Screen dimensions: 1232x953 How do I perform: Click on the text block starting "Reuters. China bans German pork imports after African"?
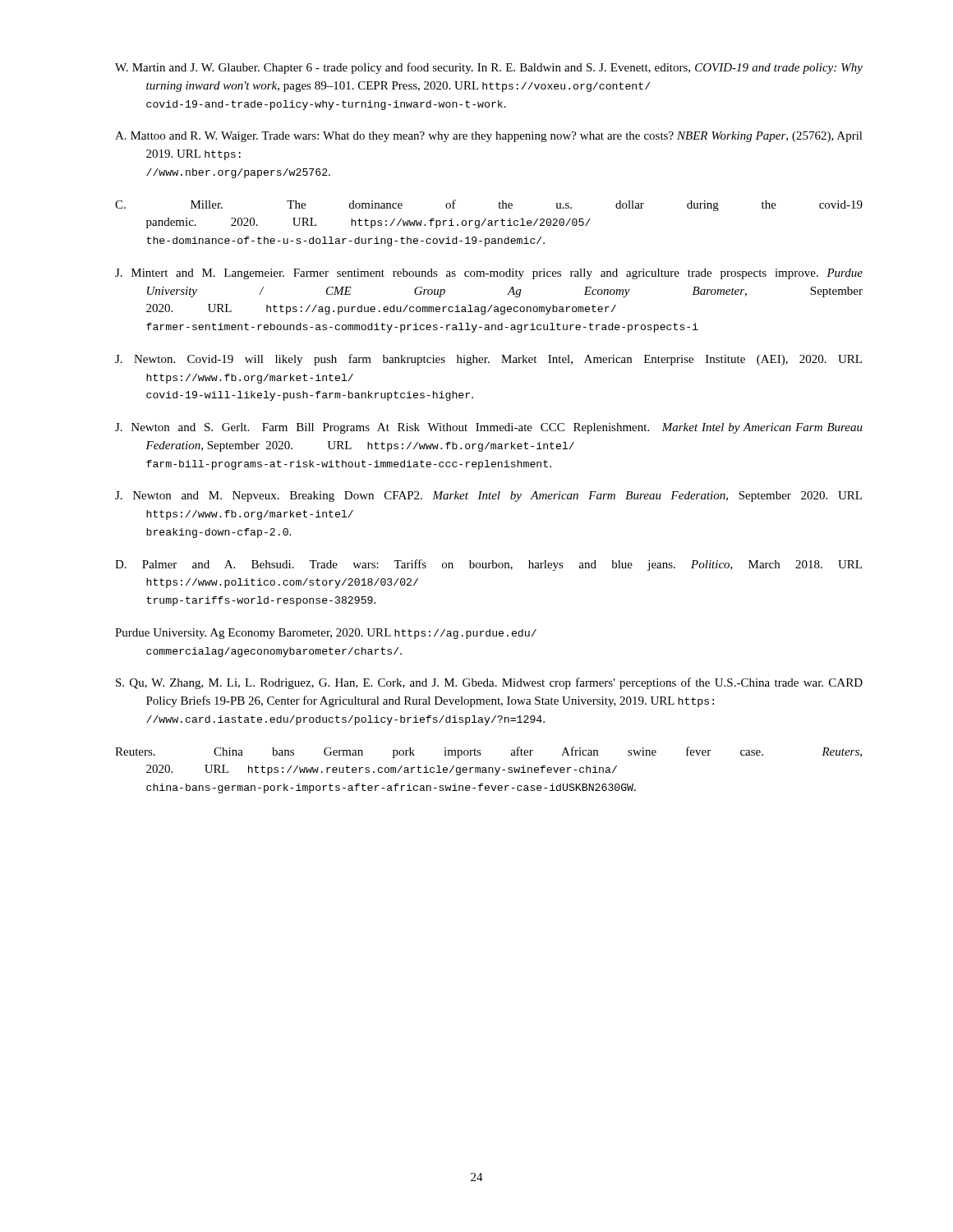click(x=489, y=769)
